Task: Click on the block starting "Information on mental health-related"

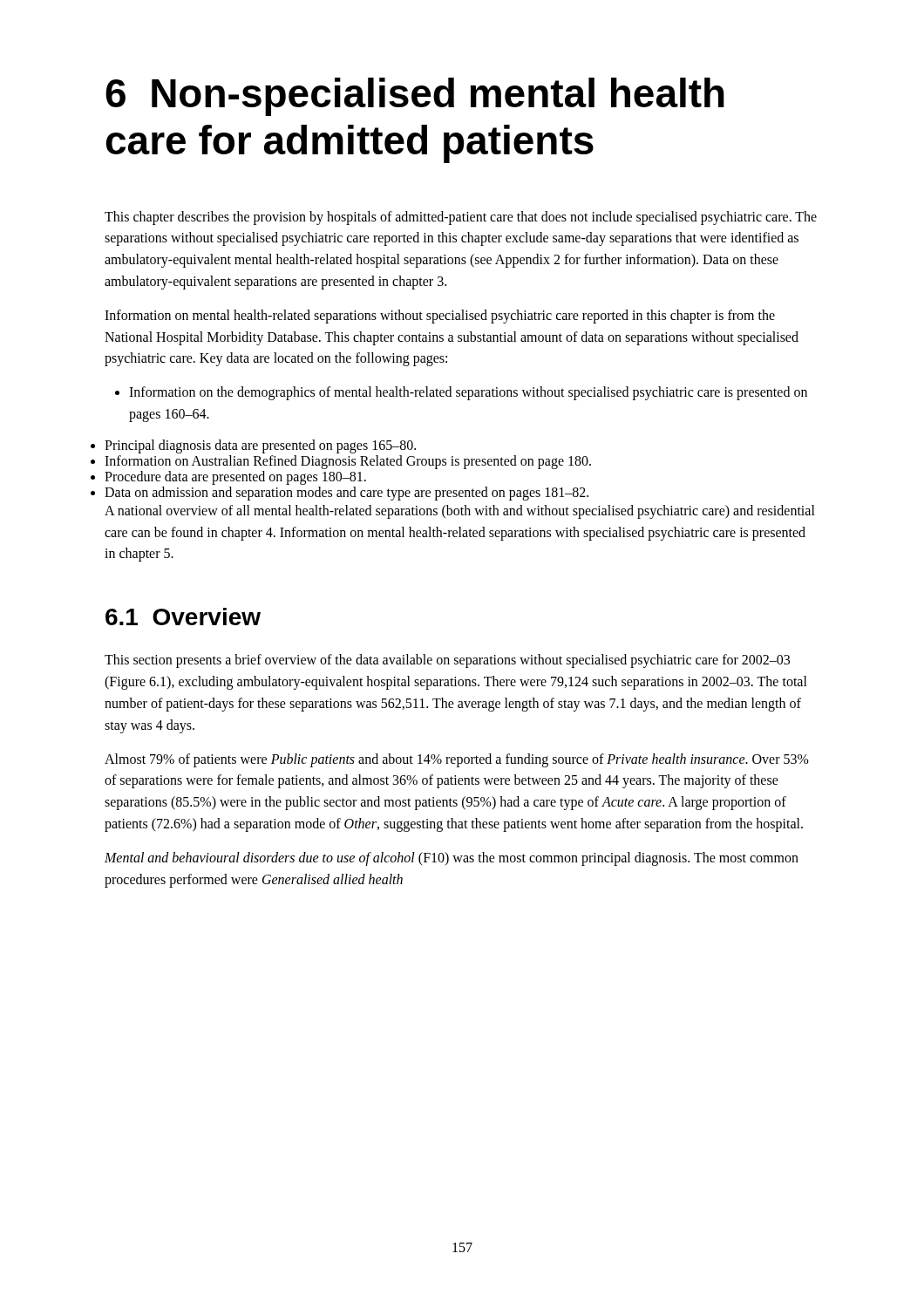Action: point(462,337)
